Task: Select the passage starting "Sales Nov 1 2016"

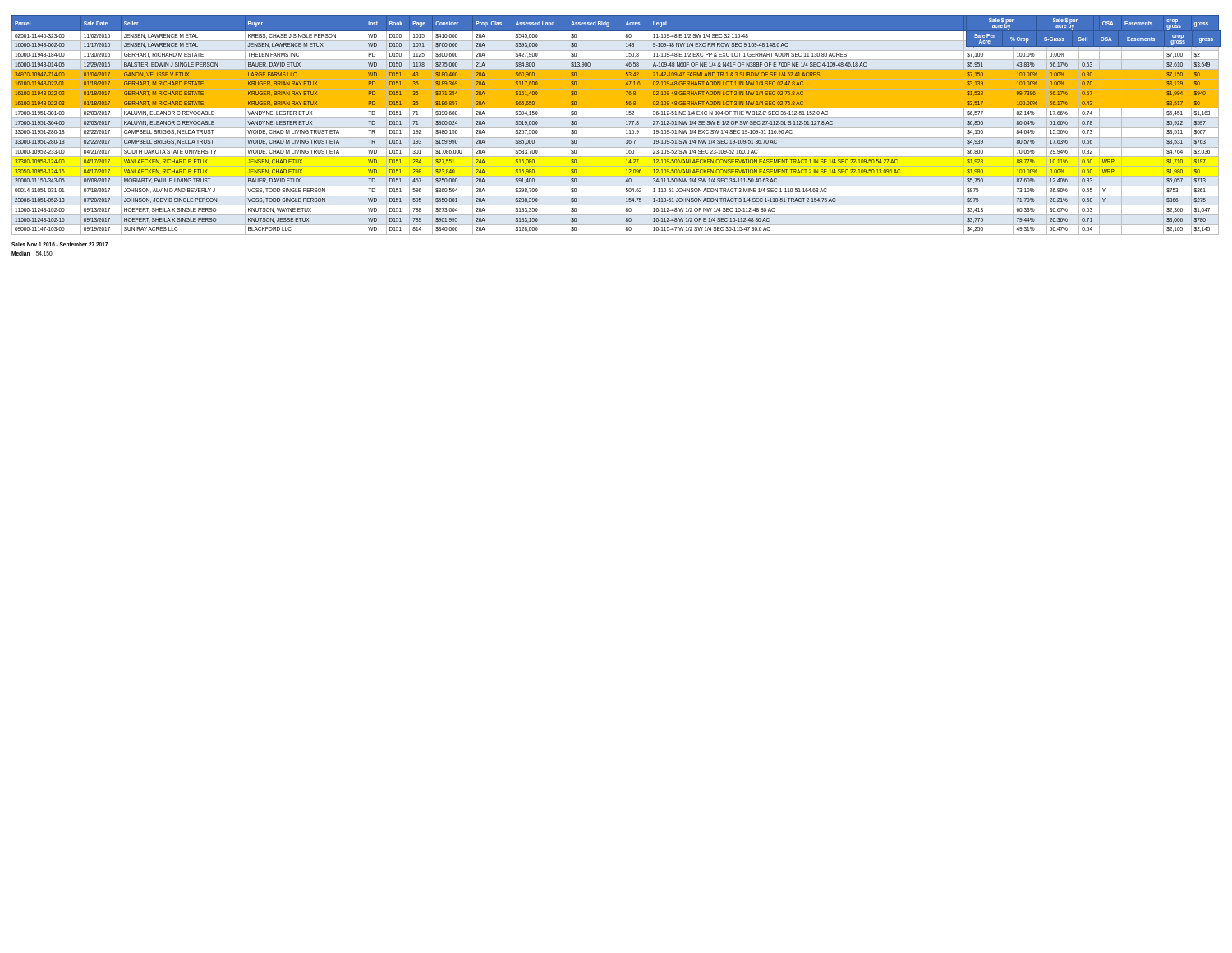Action: tap(60, 244)
